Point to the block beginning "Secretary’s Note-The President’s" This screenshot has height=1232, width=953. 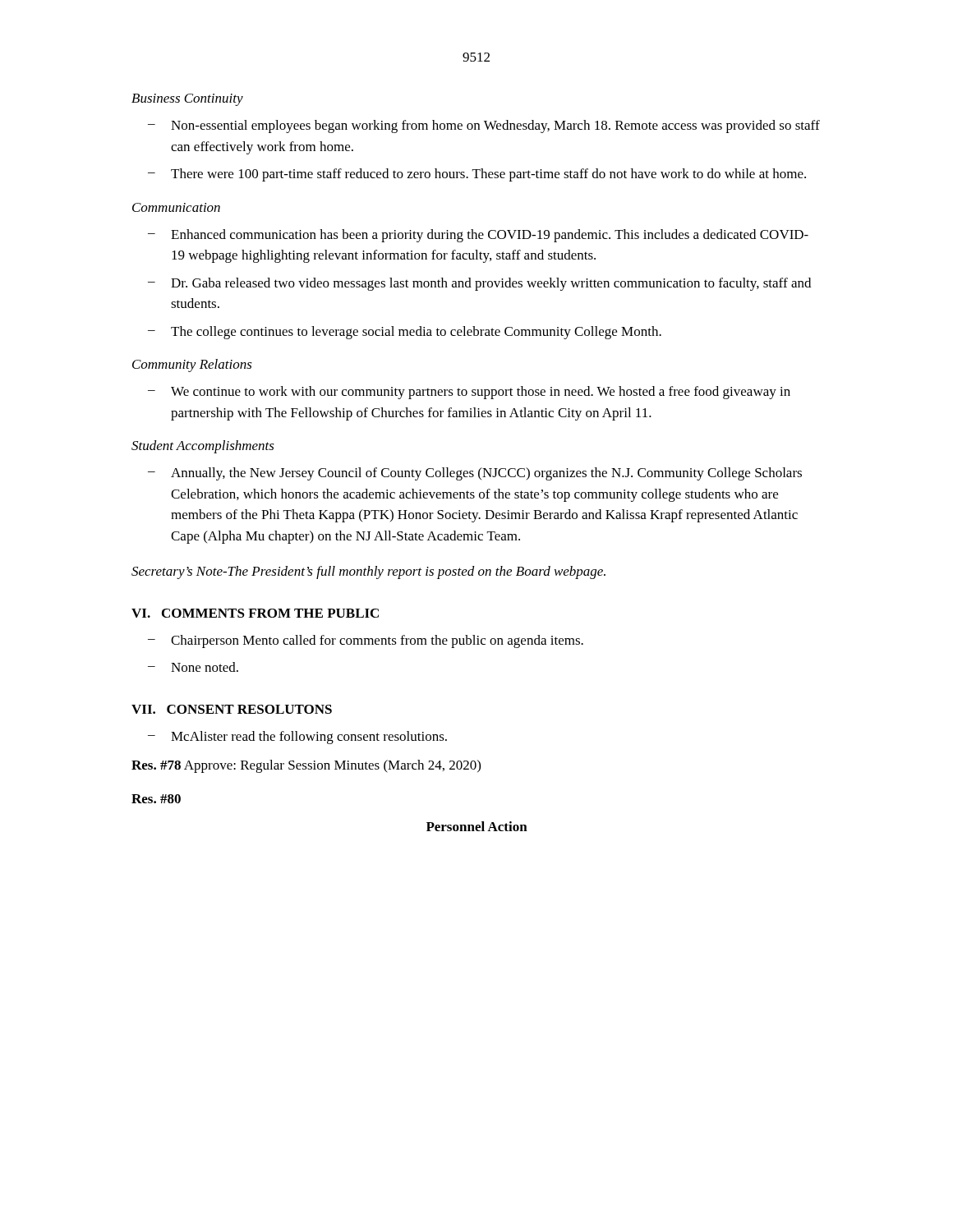click(x=369, y=571)
